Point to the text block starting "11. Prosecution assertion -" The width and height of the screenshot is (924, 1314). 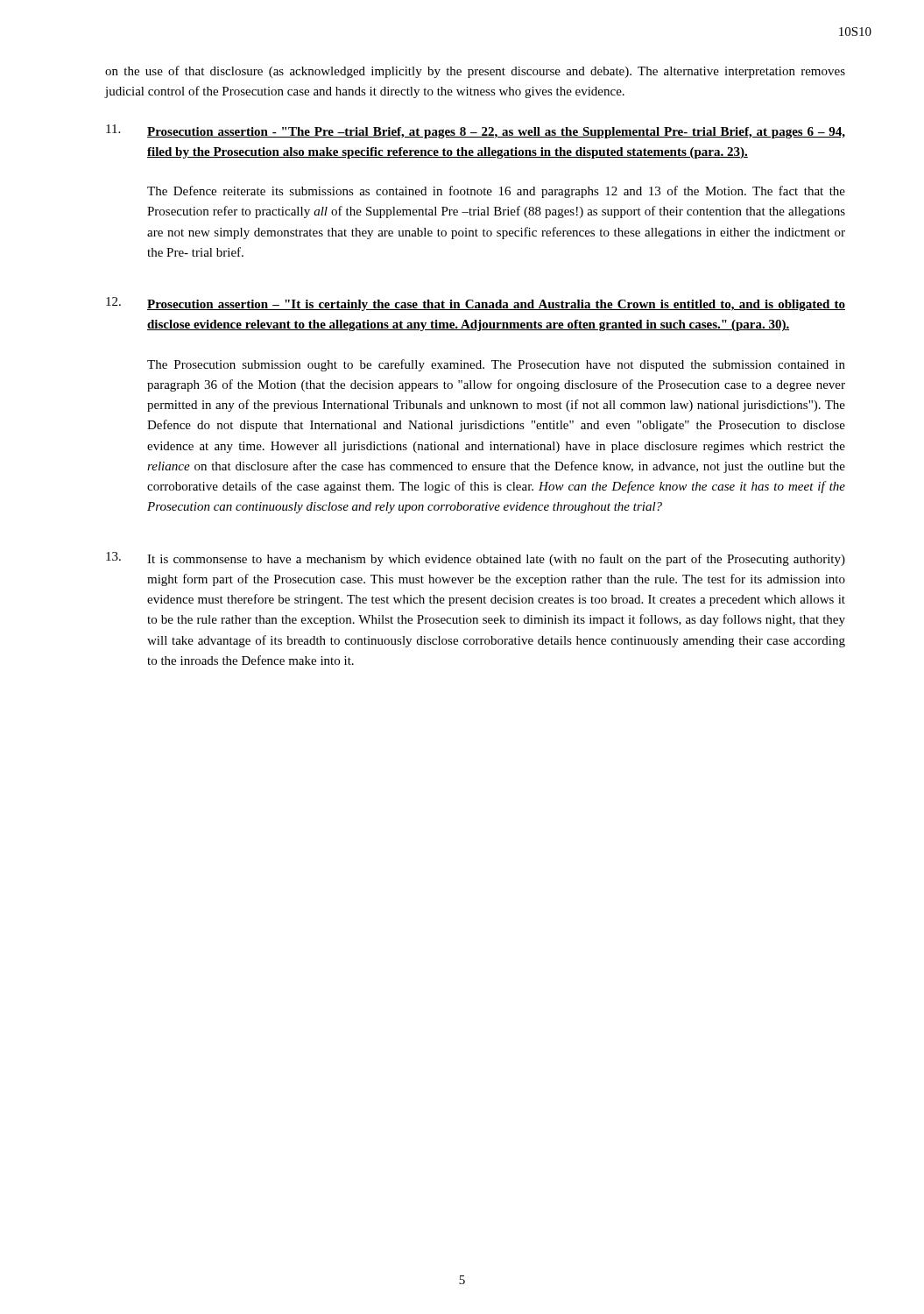click(x=475, y=142)
